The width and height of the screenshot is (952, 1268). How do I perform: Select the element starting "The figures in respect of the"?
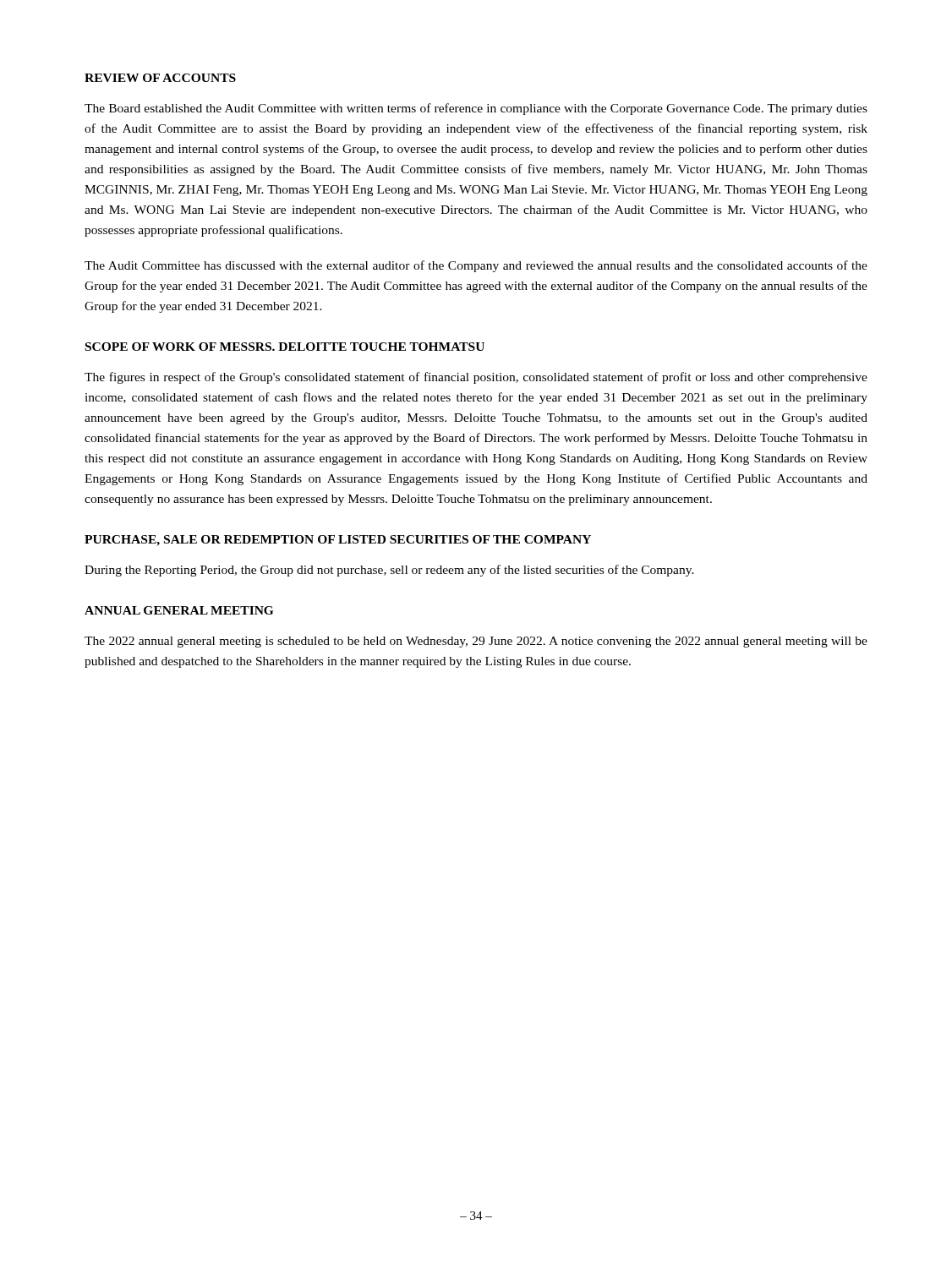[476, 438]
